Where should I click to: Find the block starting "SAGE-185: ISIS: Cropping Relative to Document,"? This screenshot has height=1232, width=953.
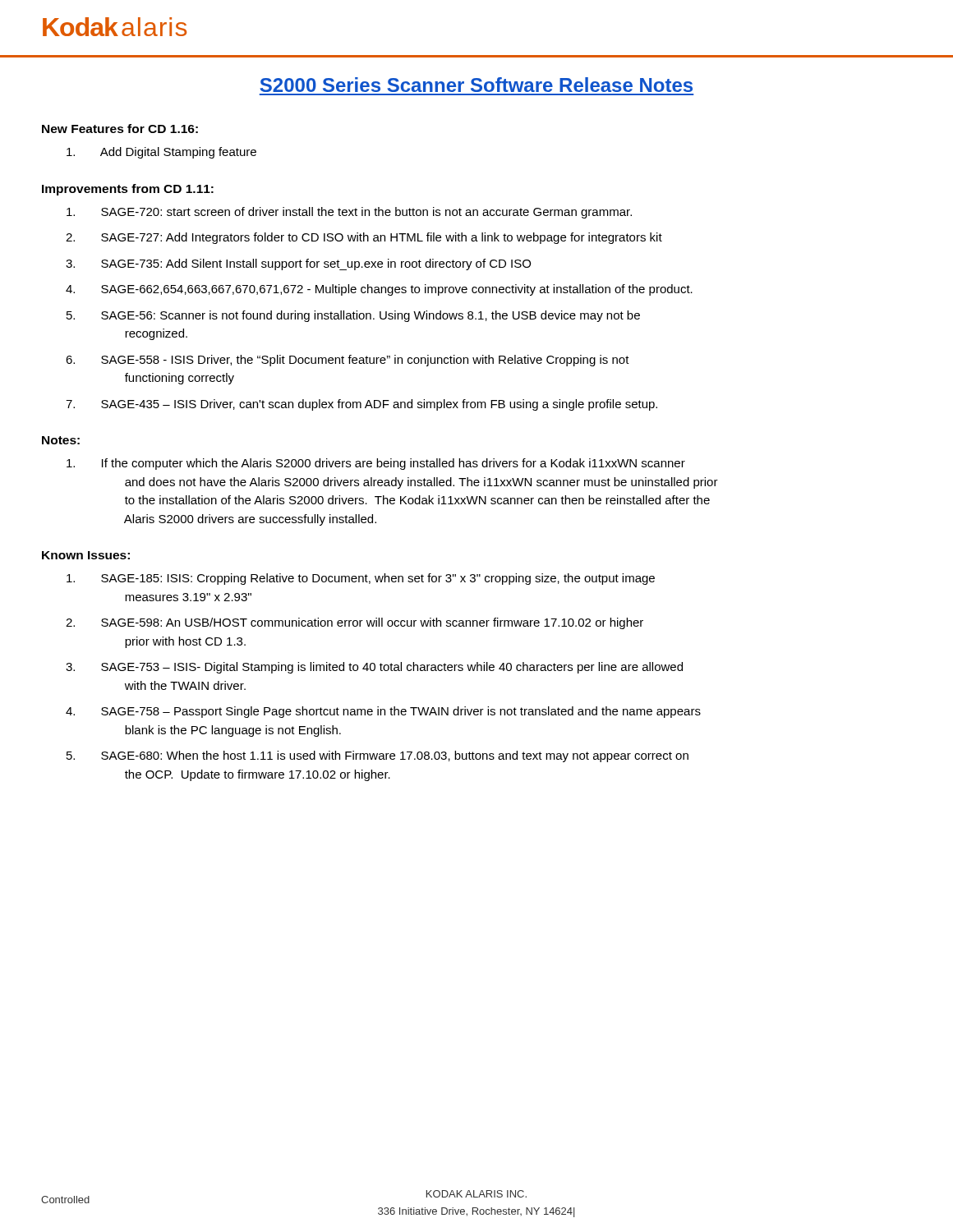[489, 588]
